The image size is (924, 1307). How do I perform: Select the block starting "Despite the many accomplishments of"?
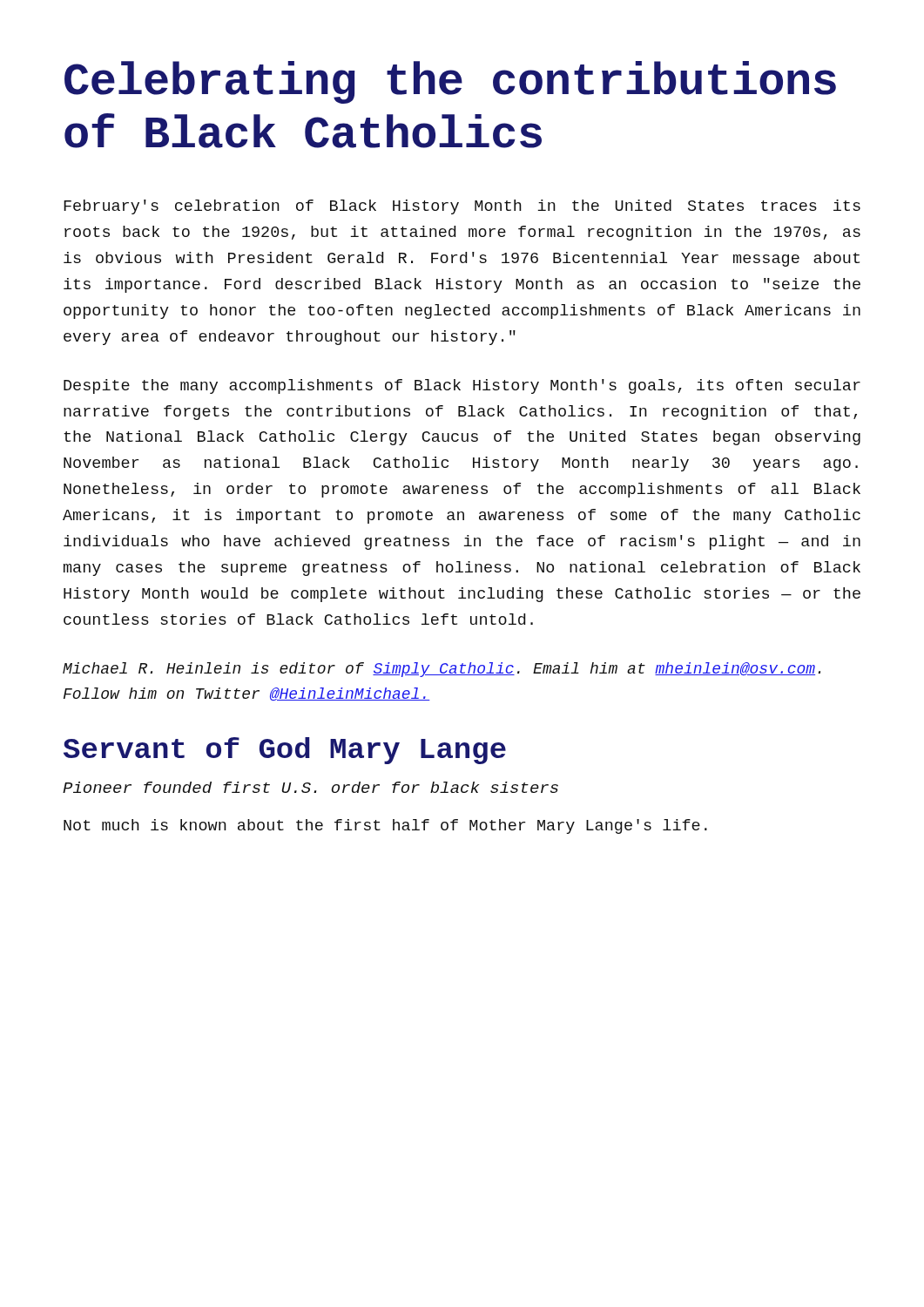(462, 504)
